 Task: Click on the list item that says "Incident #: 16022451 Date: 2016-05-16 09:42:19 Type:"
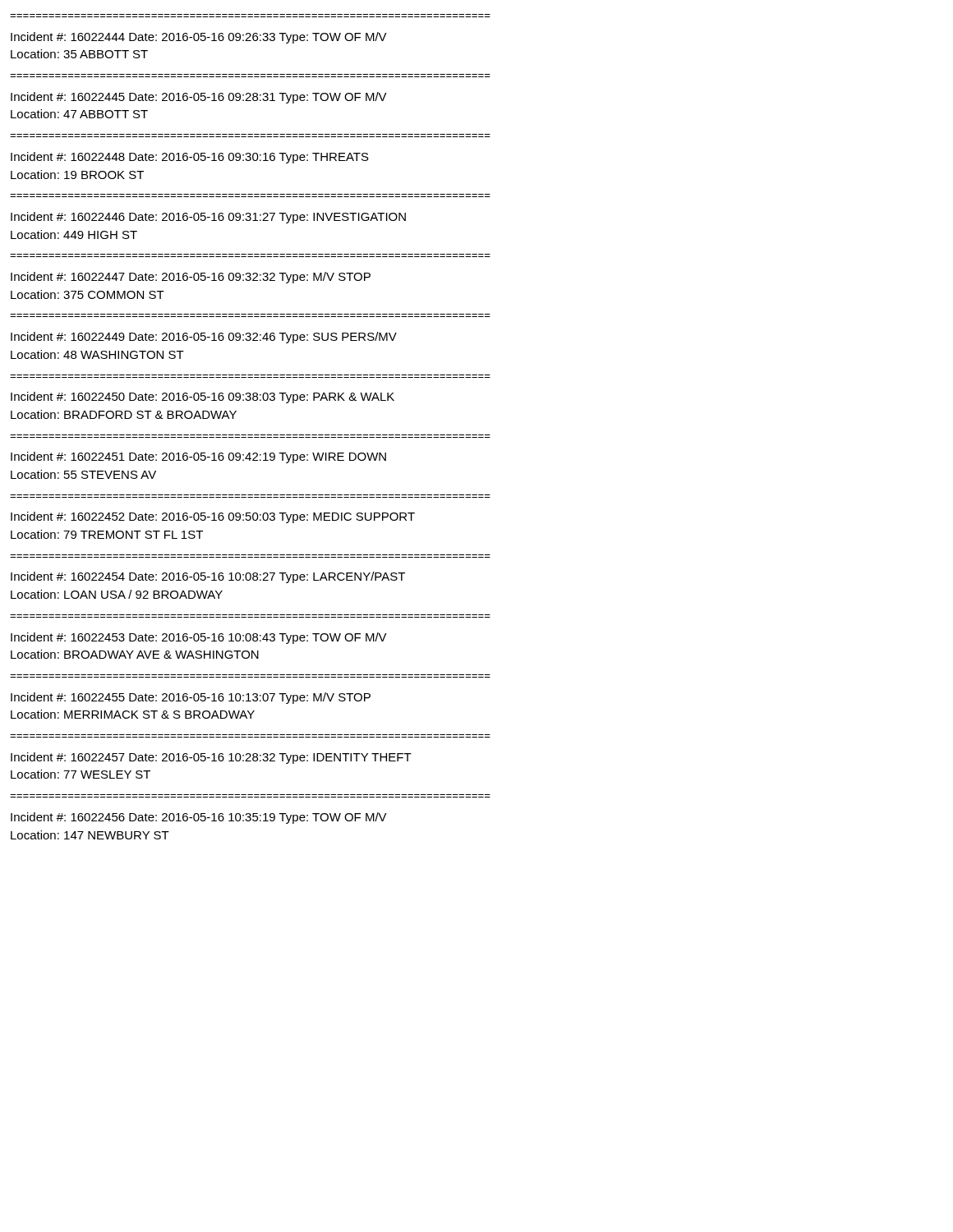click(x=198, y=457)
